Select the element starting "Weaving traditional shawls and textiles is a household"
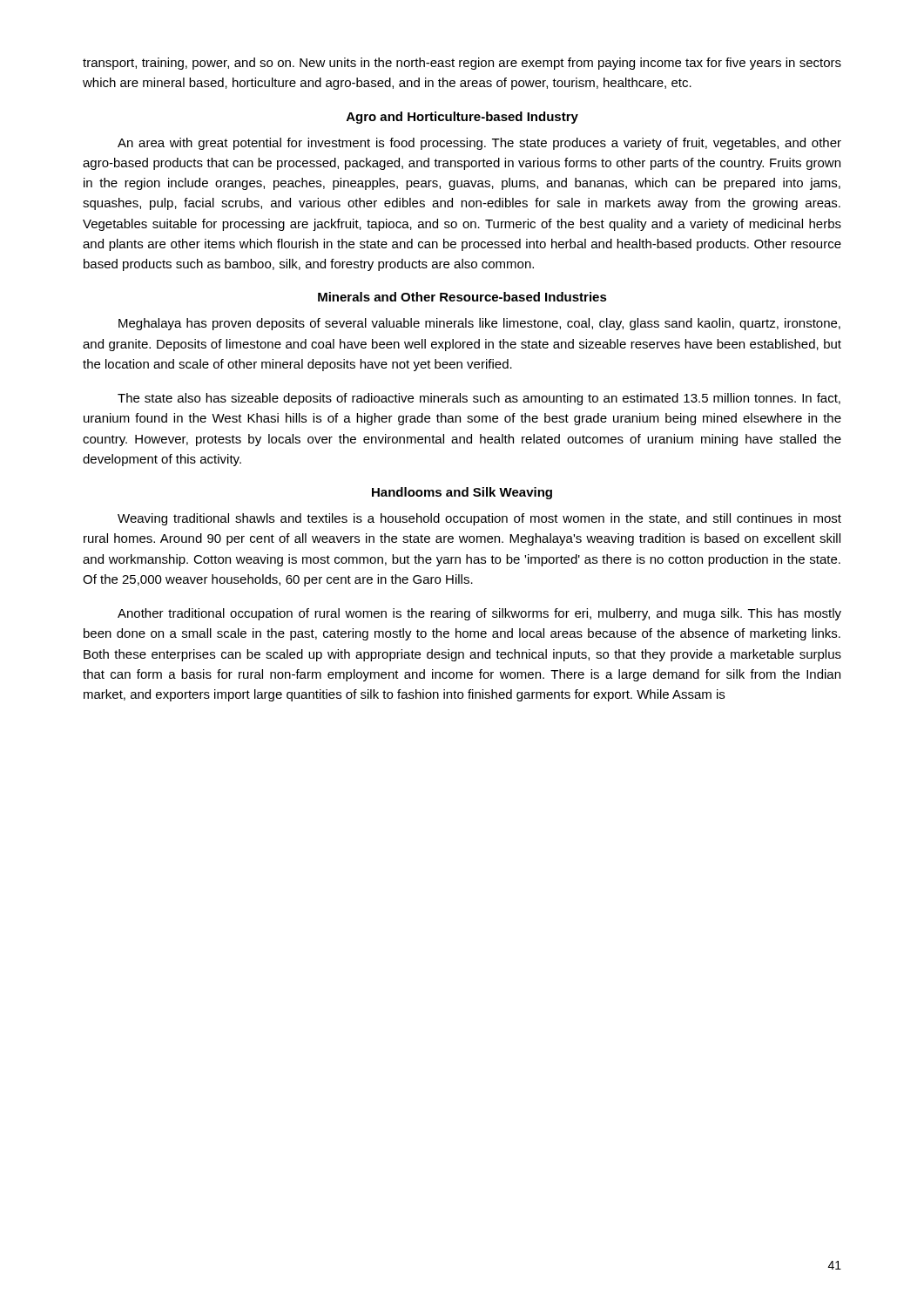Viewport: 924px width, 1307px height. pyautogui.click(x=462, y=548)
